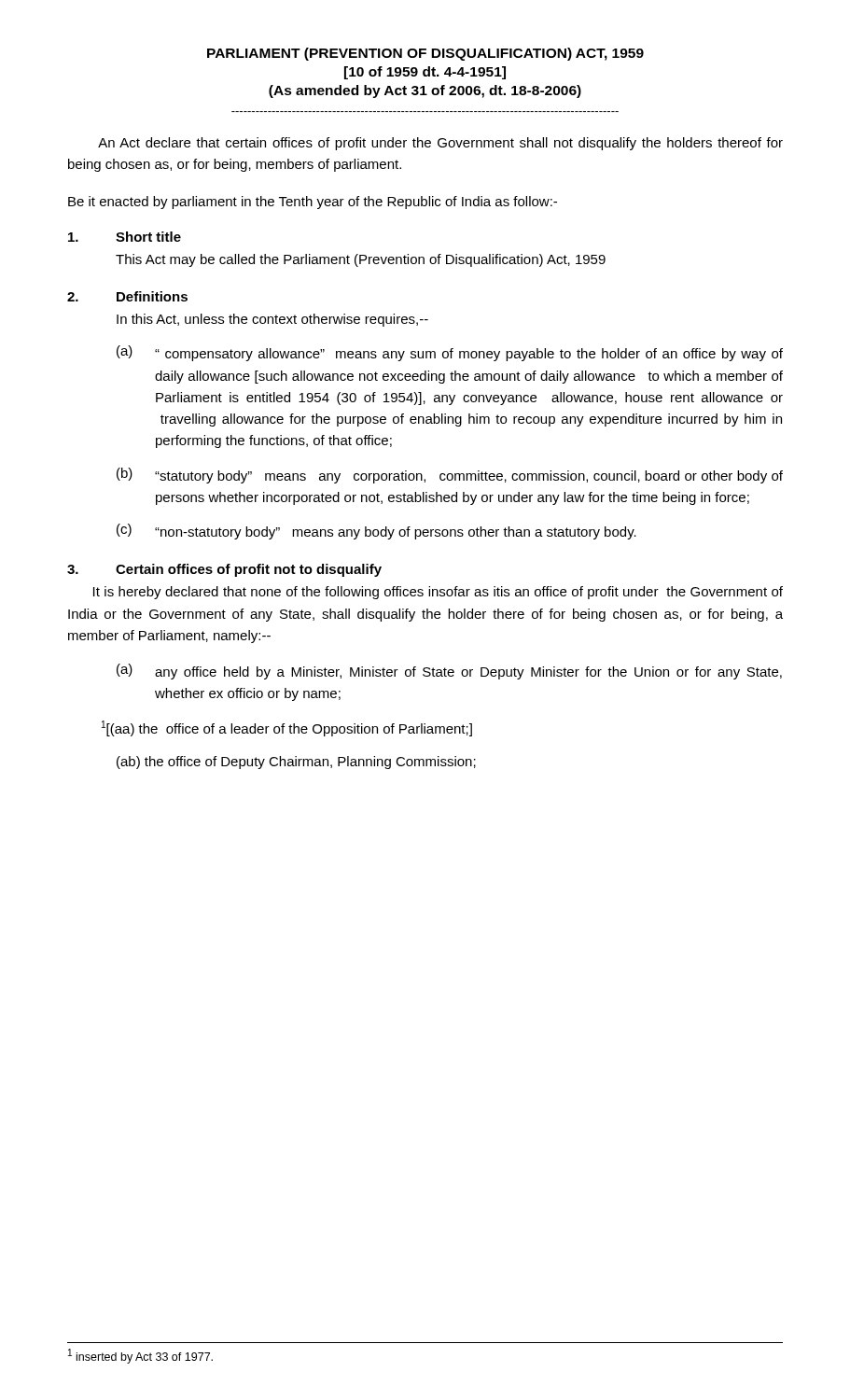
Task: Point to the passage starting "(b) “statutory body” means any corporation, committee, commission,"
Action: (x=449, y=486)
